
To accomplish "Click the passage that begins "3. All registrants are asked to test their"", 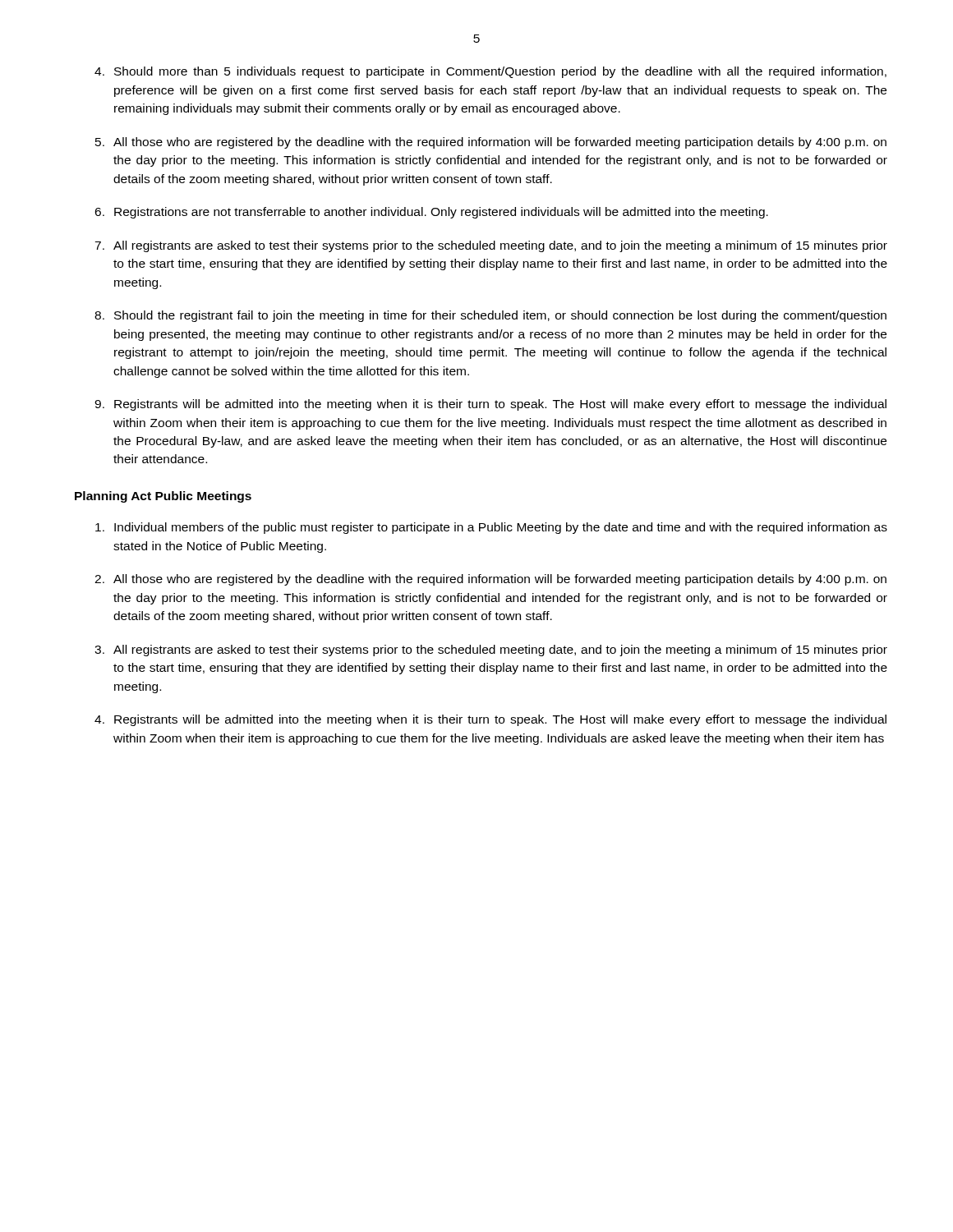I will [x=481, y=668].
